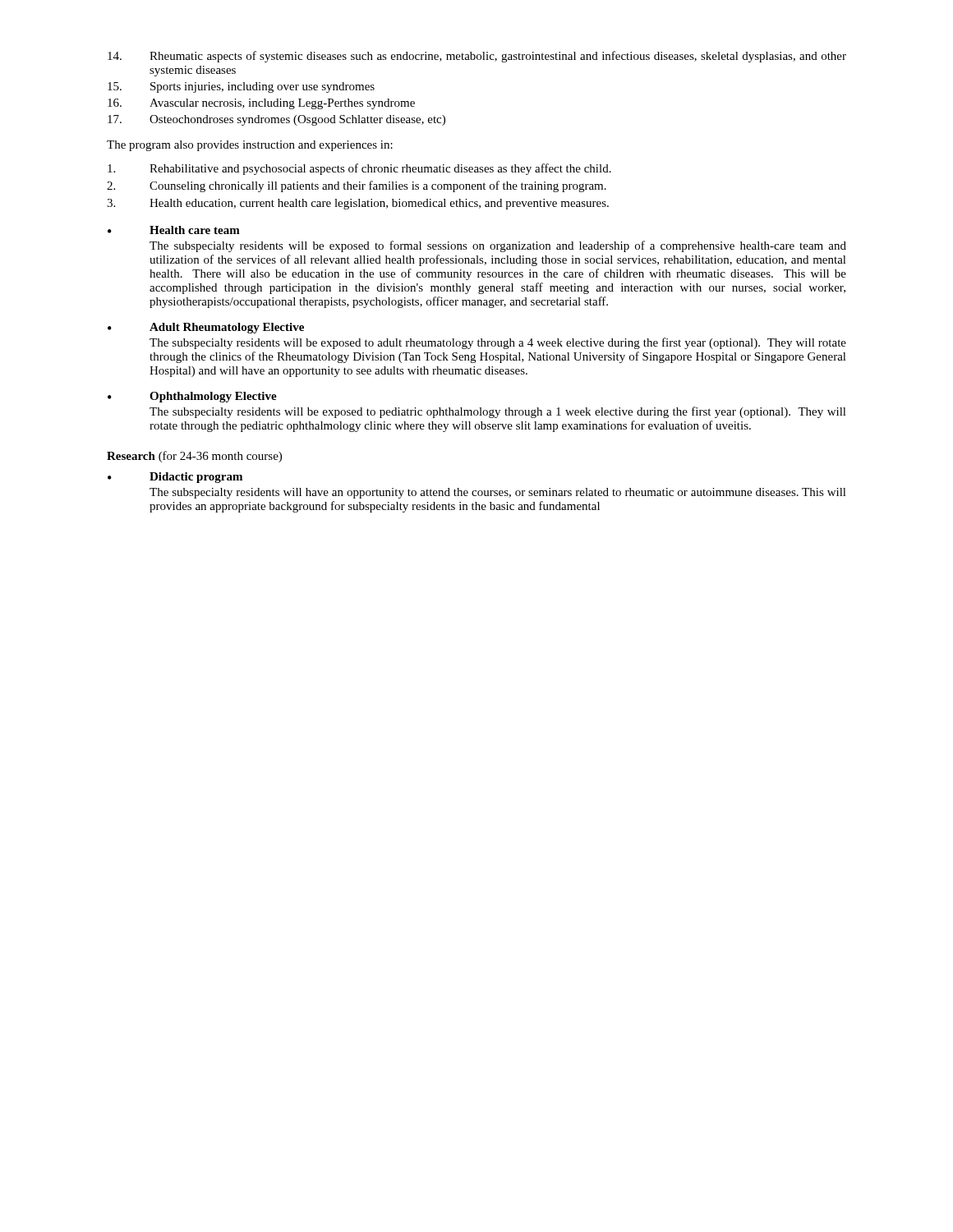Find the list item that says "• Adult Rheumatology"
This screenshot has height=1232, width=953.
(x=476, y=349)
